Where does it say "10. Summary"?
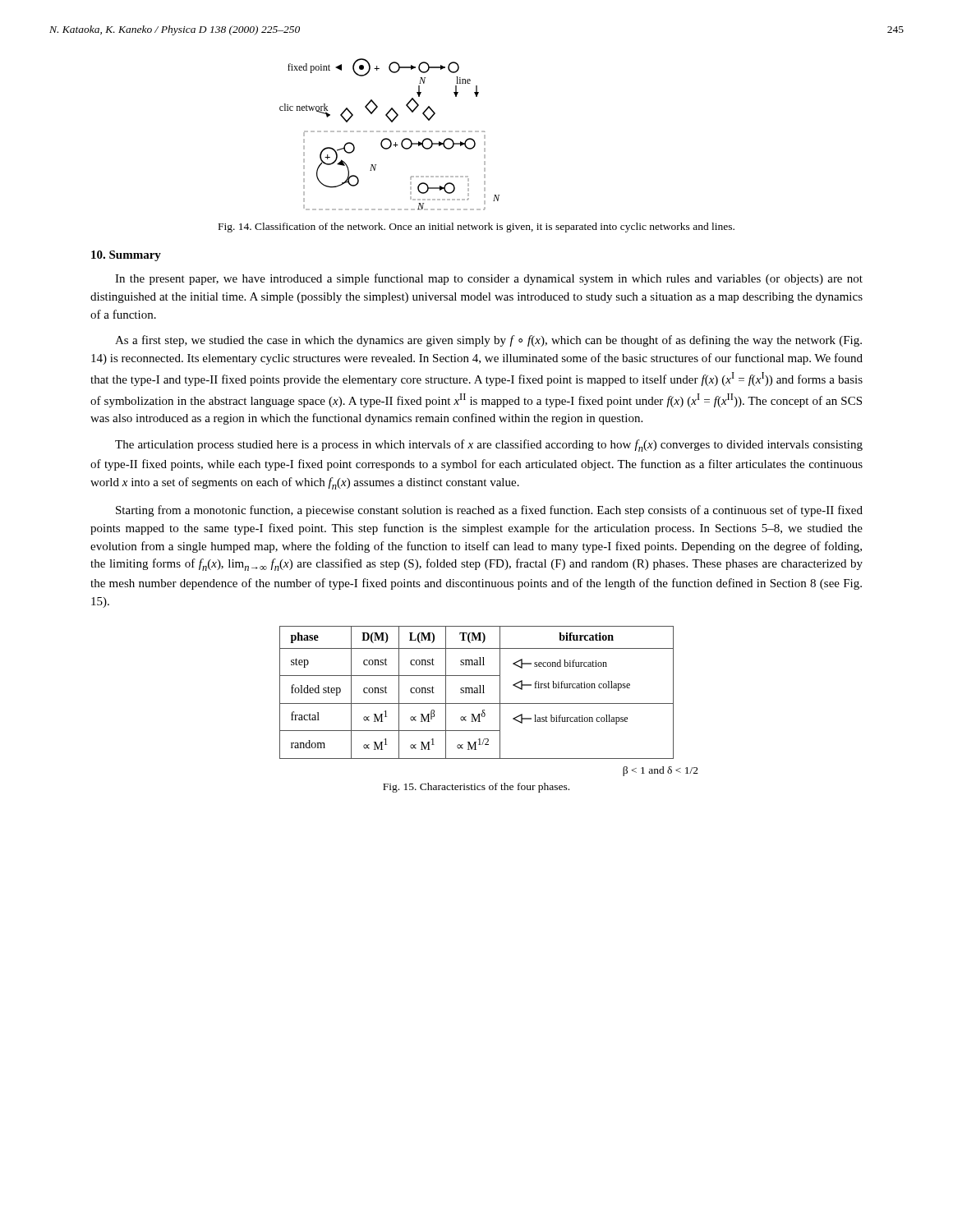Image resolution: width=953 pixels, height=1232 pixels. 126,255
